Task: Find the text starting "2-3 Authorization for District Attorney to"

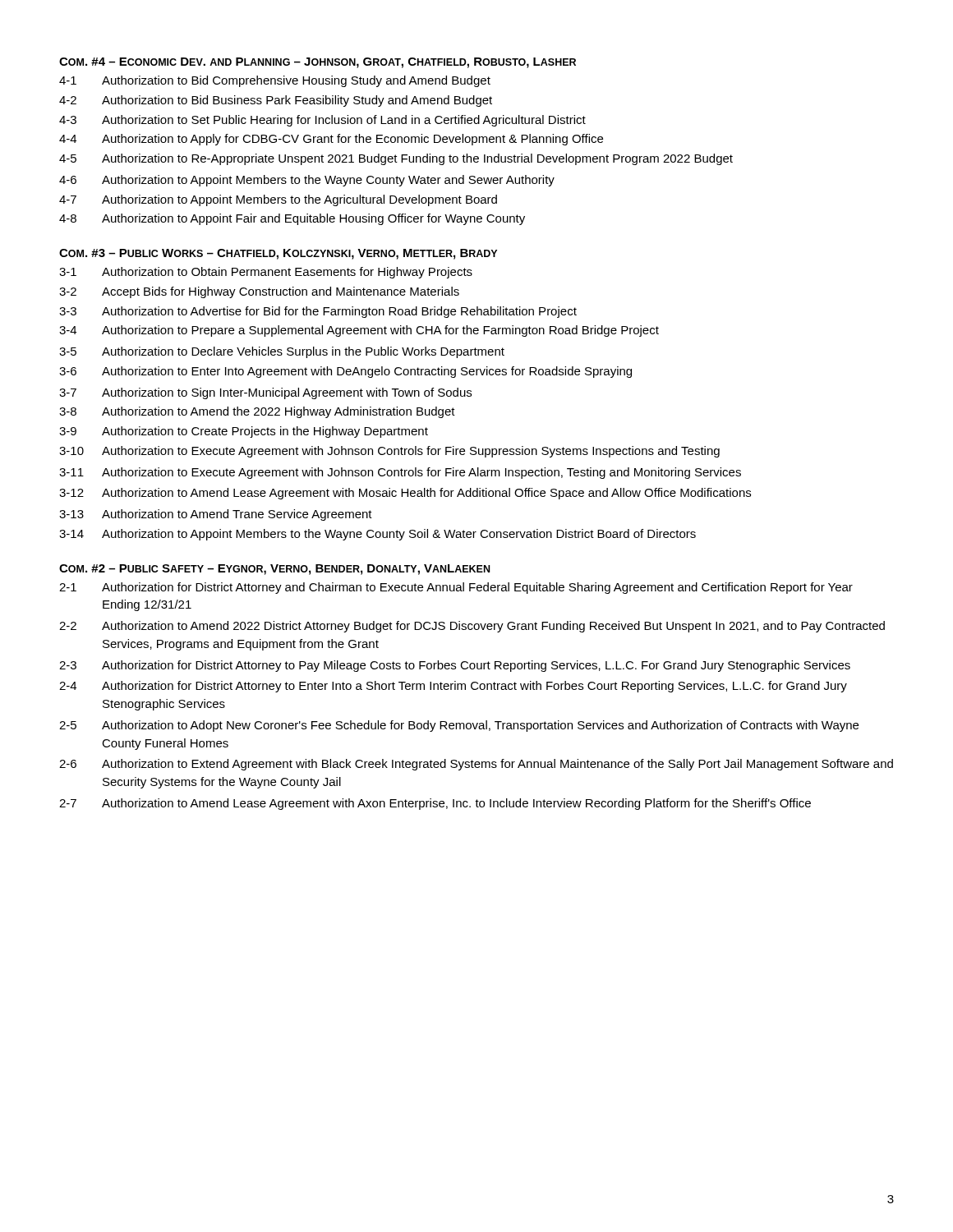Action: (476, 665)
